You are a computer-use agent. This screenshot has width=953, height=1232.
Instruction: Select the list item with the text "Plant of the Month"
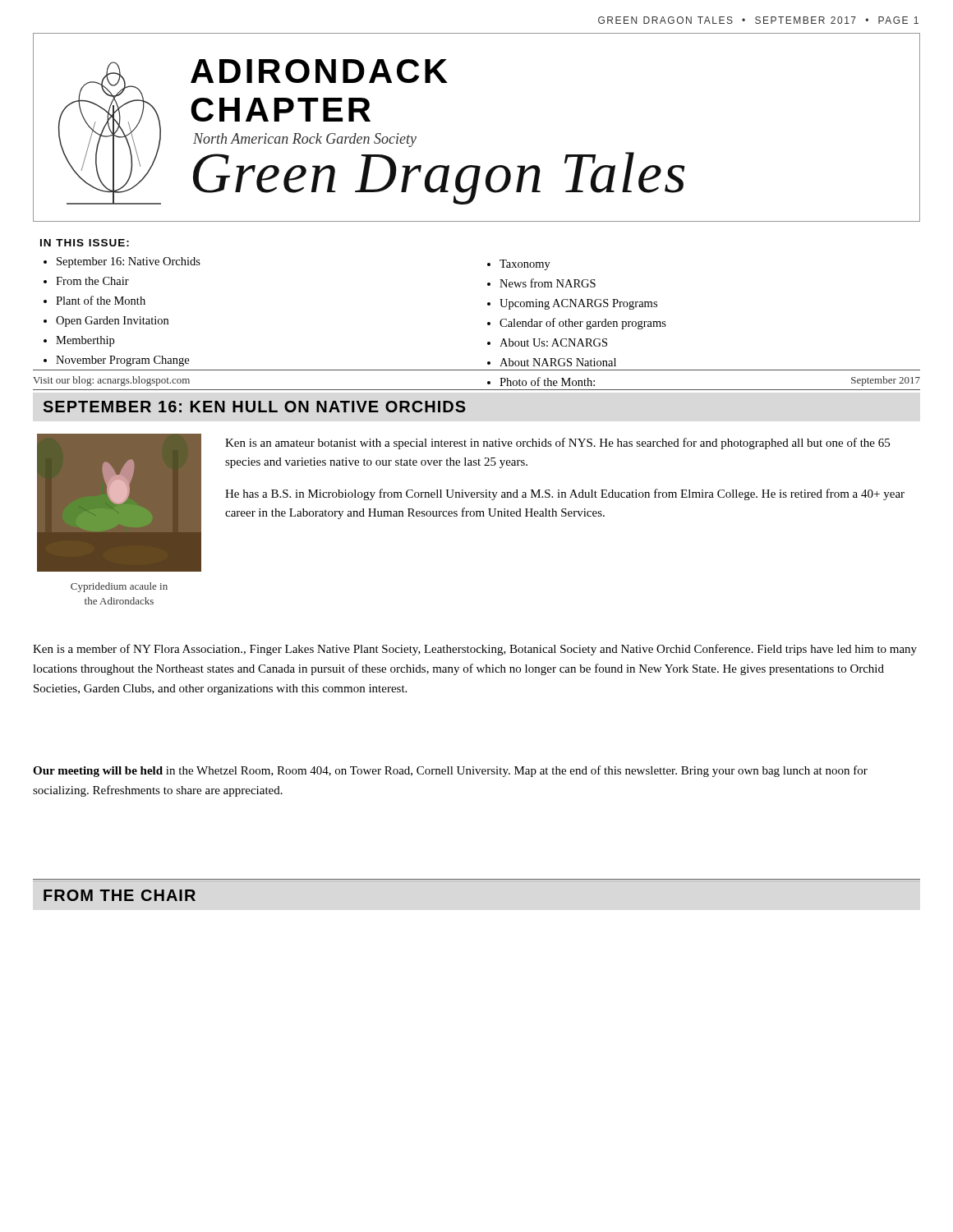click(101, 300)
